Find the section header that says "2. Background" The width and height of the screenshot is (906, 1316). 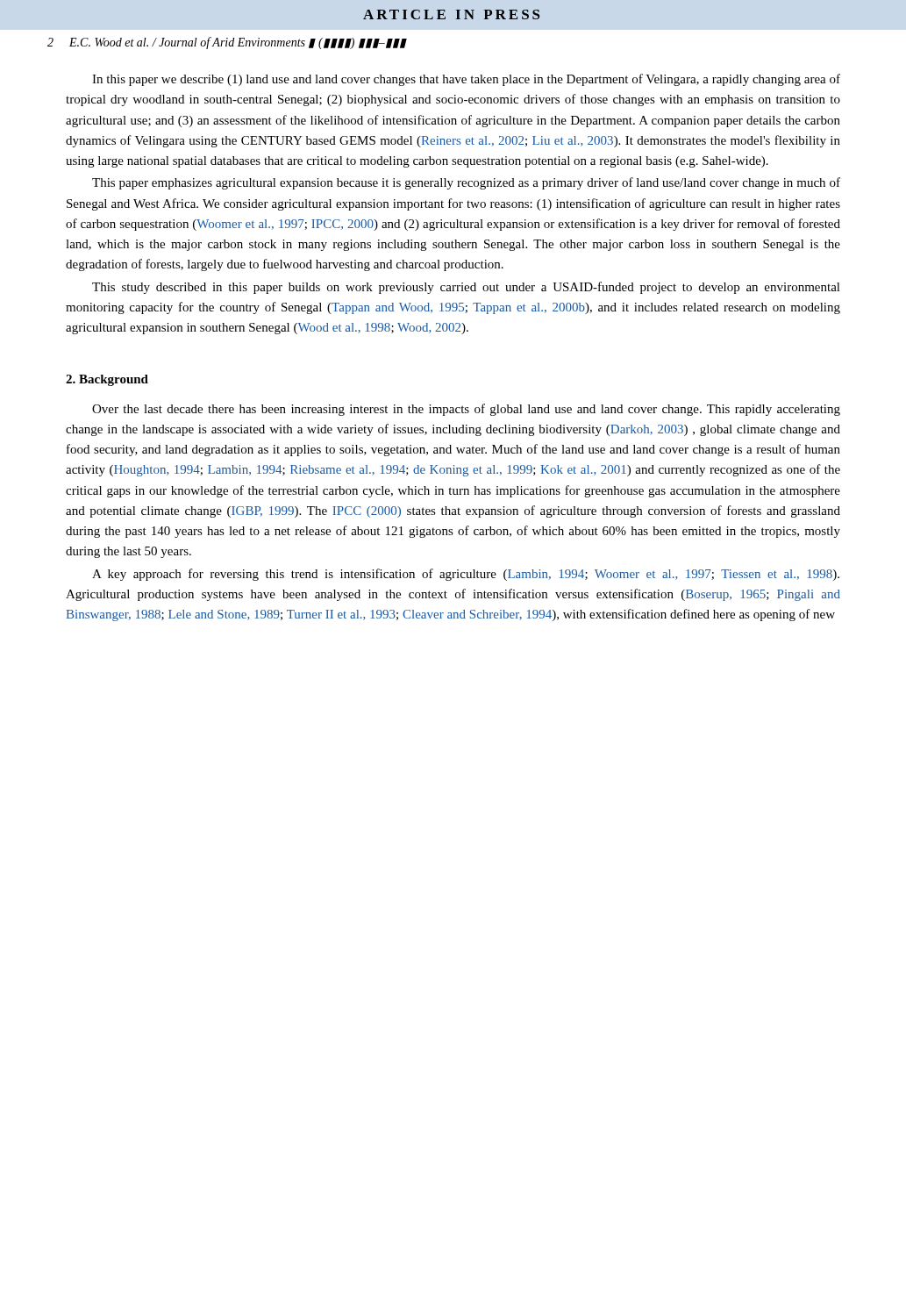107,380
